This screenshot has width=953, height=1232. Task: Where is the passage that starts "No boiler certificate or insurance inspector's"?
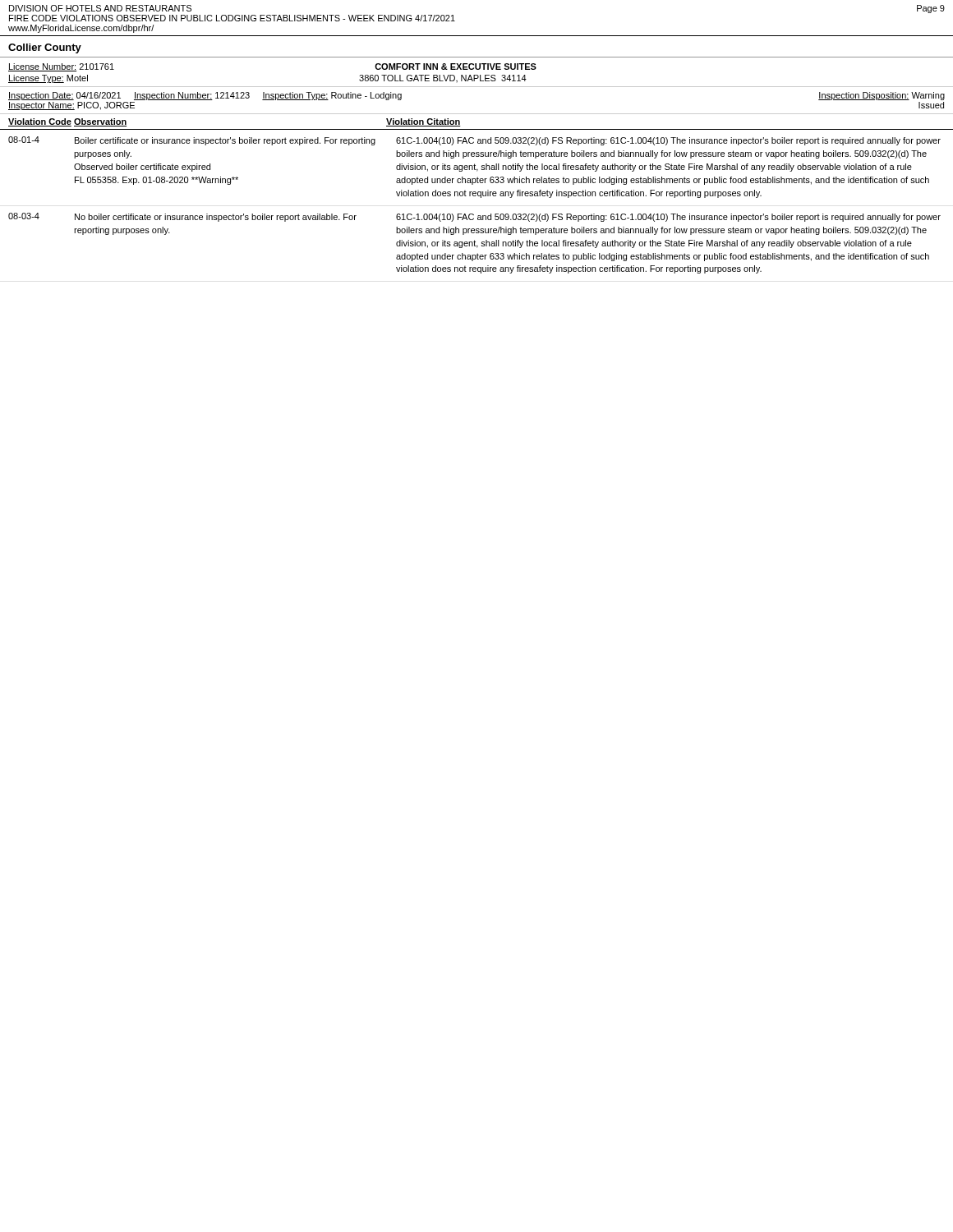pyautogui.click(x=215, y=223)
